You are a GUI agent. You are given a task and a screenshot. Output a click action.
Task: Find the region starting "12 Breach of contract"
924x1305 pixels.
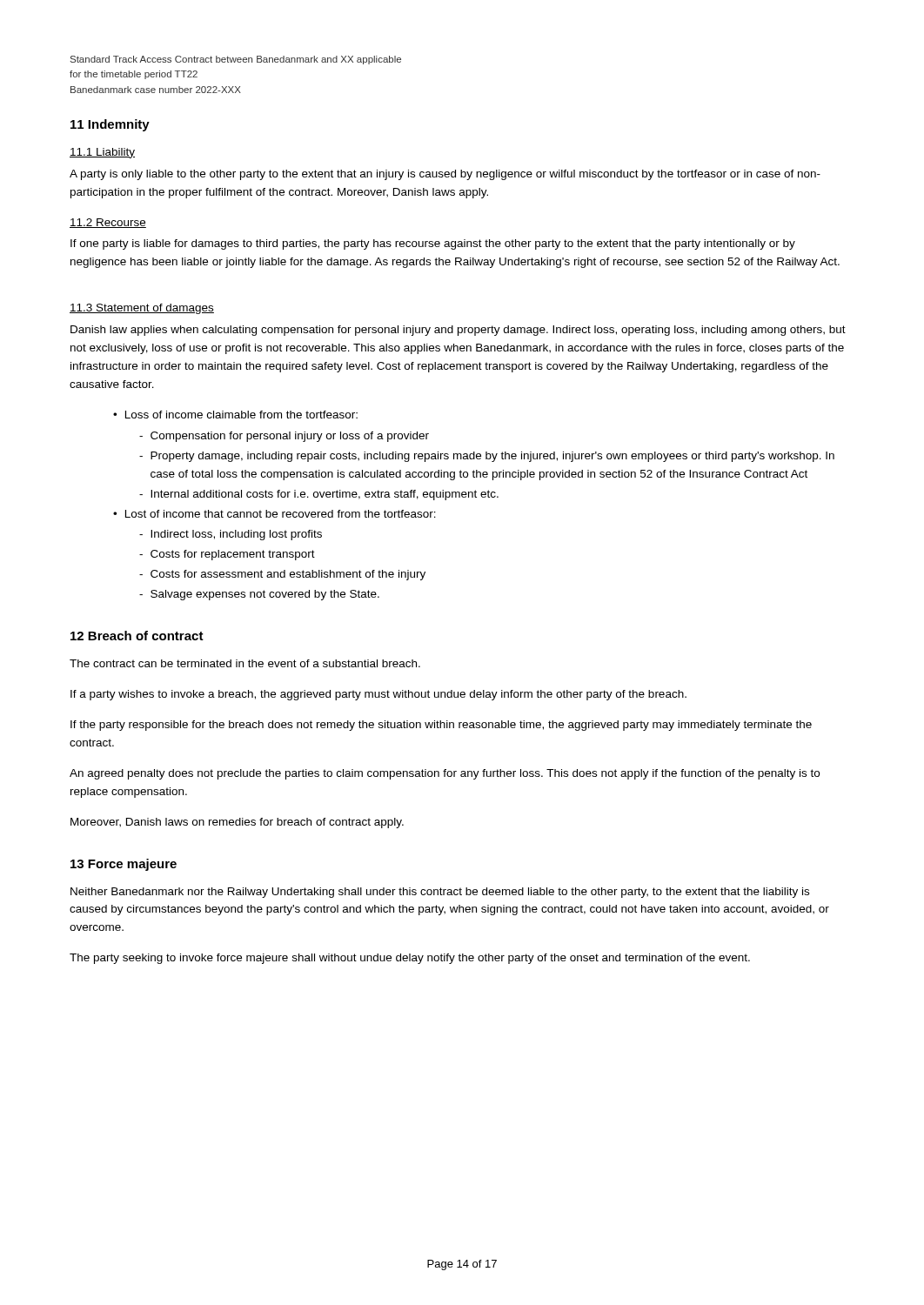coord(136,636)
